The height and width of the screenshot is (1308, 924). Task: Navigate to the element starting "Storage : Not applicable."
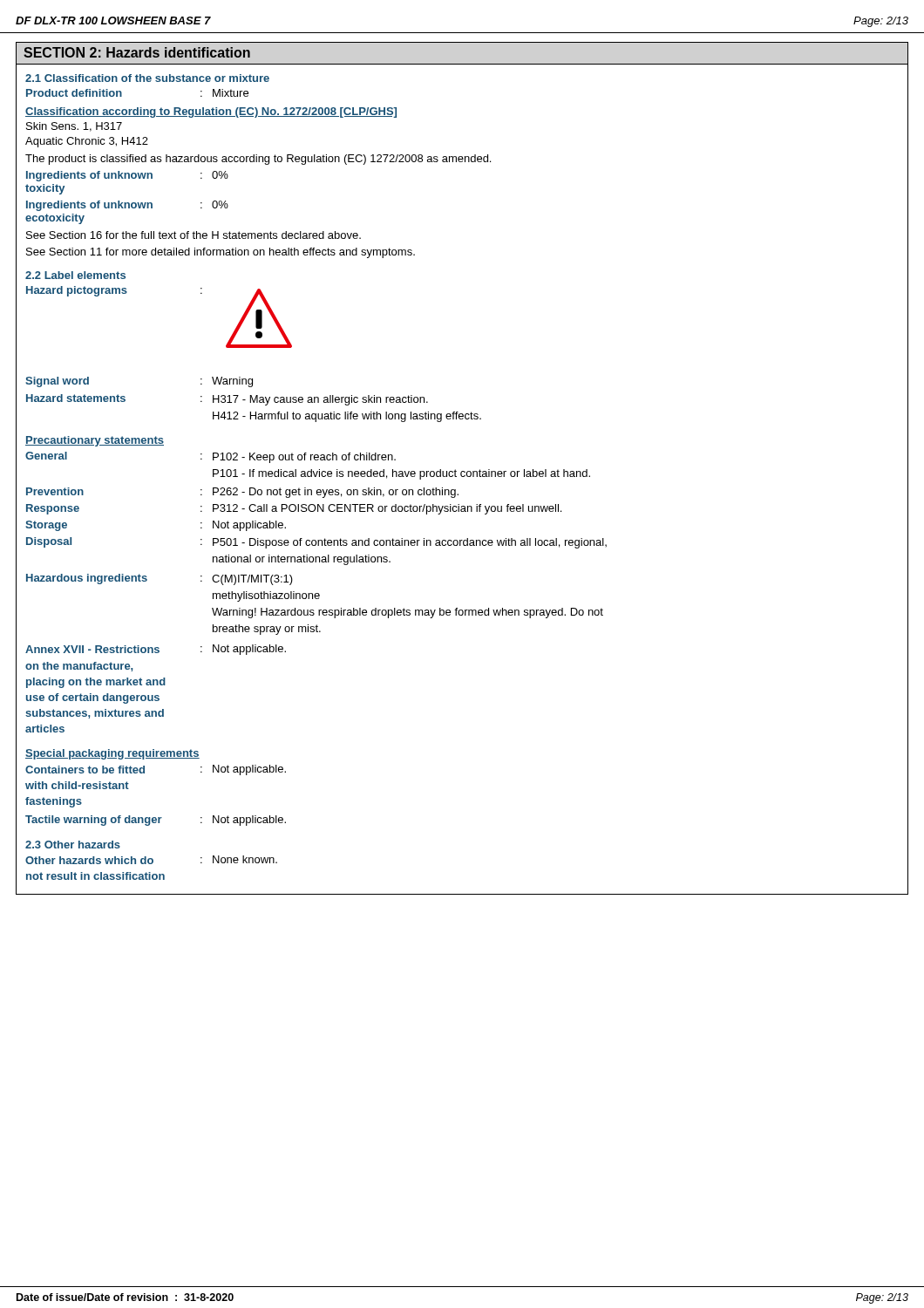pyautogui.click(x=53, y=525)
